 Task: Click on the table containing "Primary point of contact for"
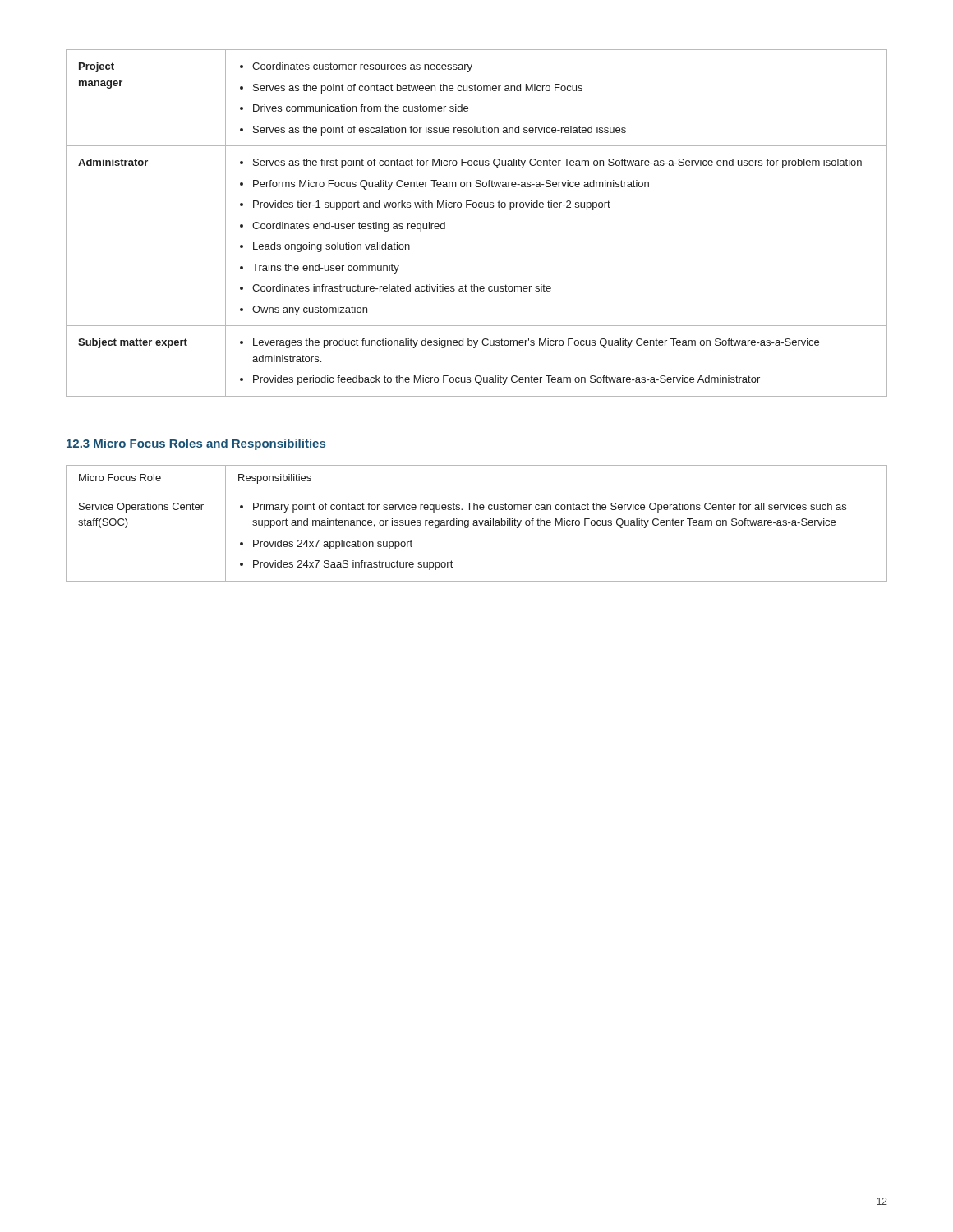(x=476, y=523)
